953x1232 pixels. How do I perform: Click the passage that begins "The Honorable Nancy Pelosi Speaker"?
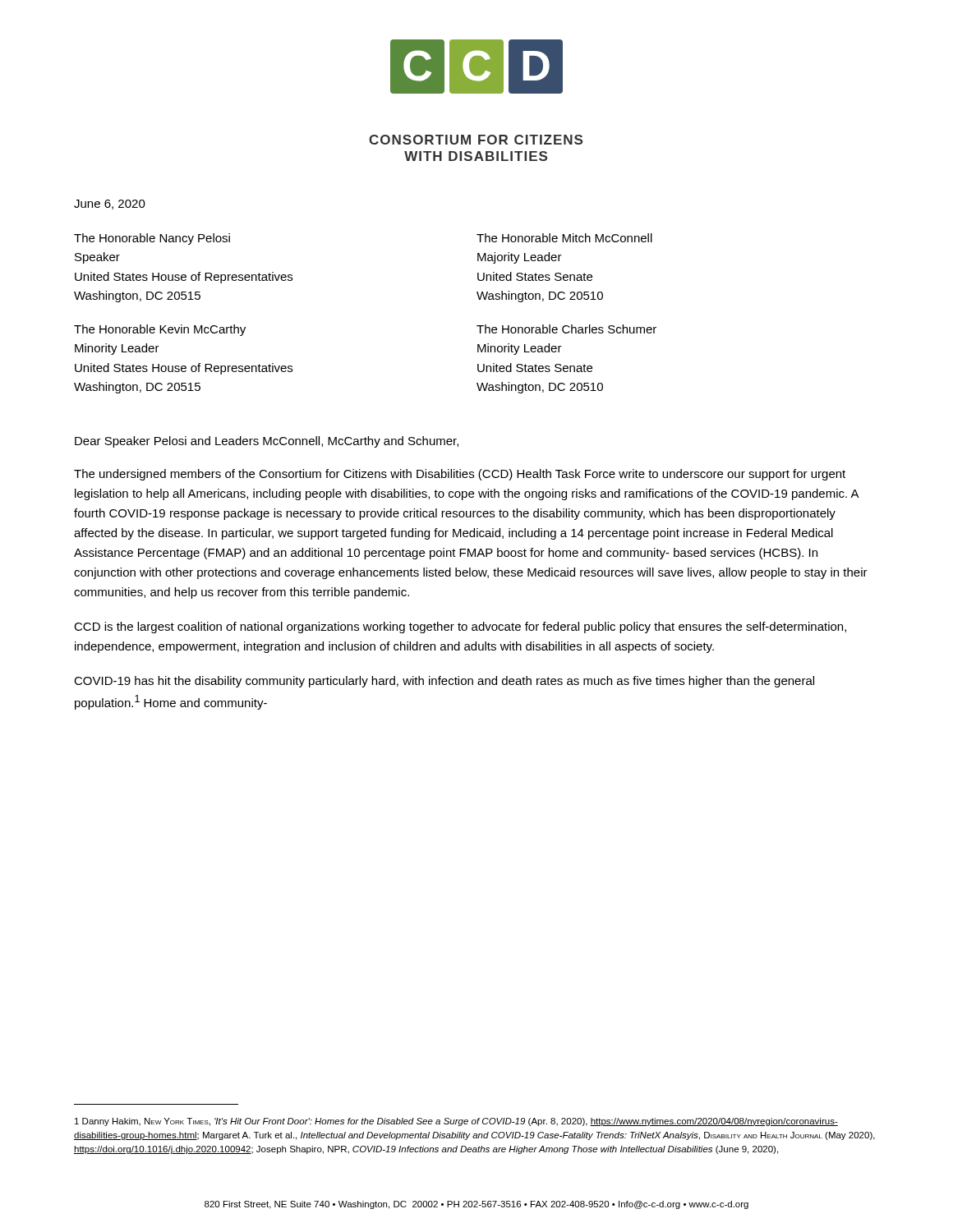[x=184, y=266]
